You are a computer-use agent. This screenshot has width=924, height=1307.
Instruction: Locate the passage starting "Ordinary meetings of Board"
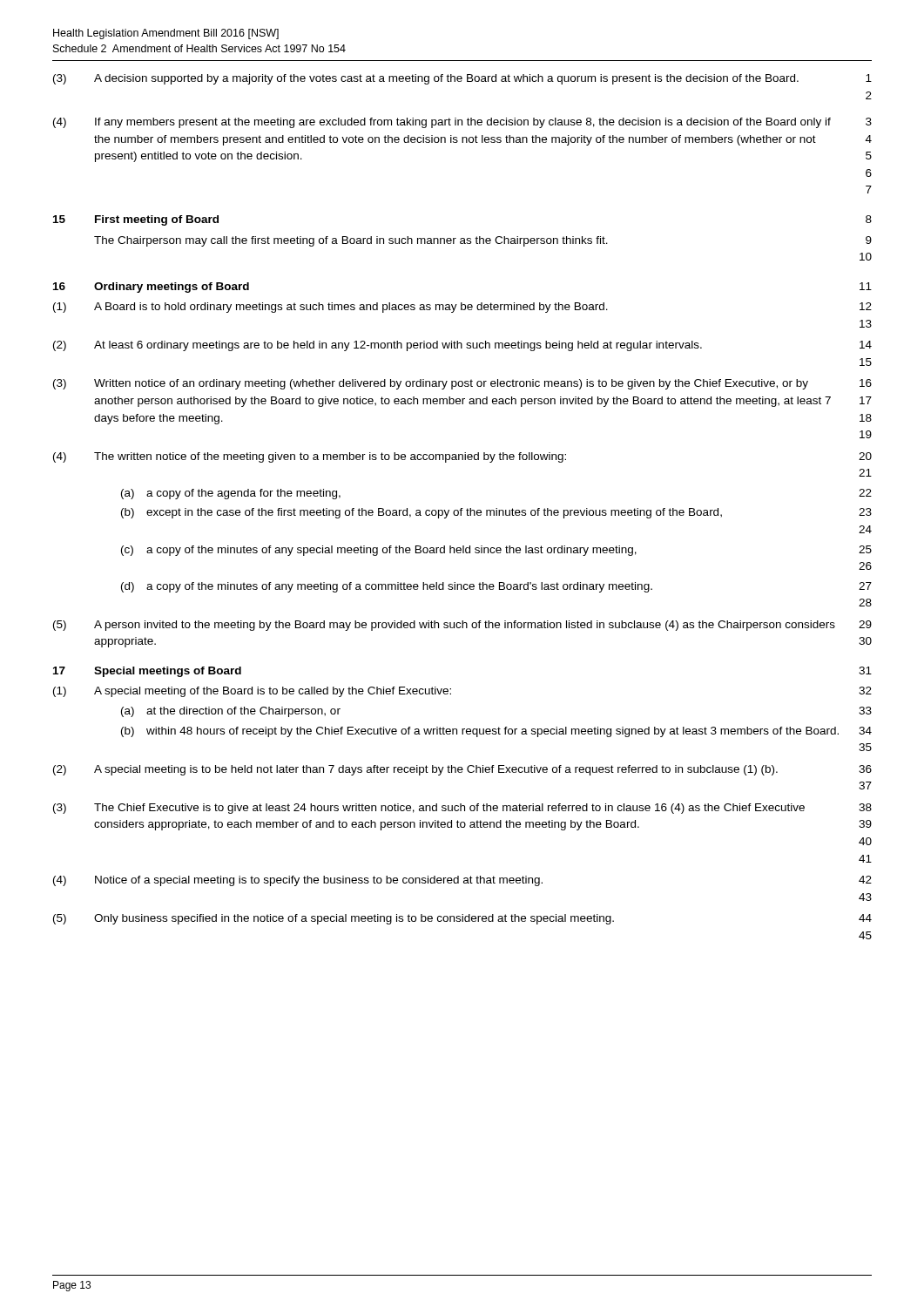(x=172, y=286)
